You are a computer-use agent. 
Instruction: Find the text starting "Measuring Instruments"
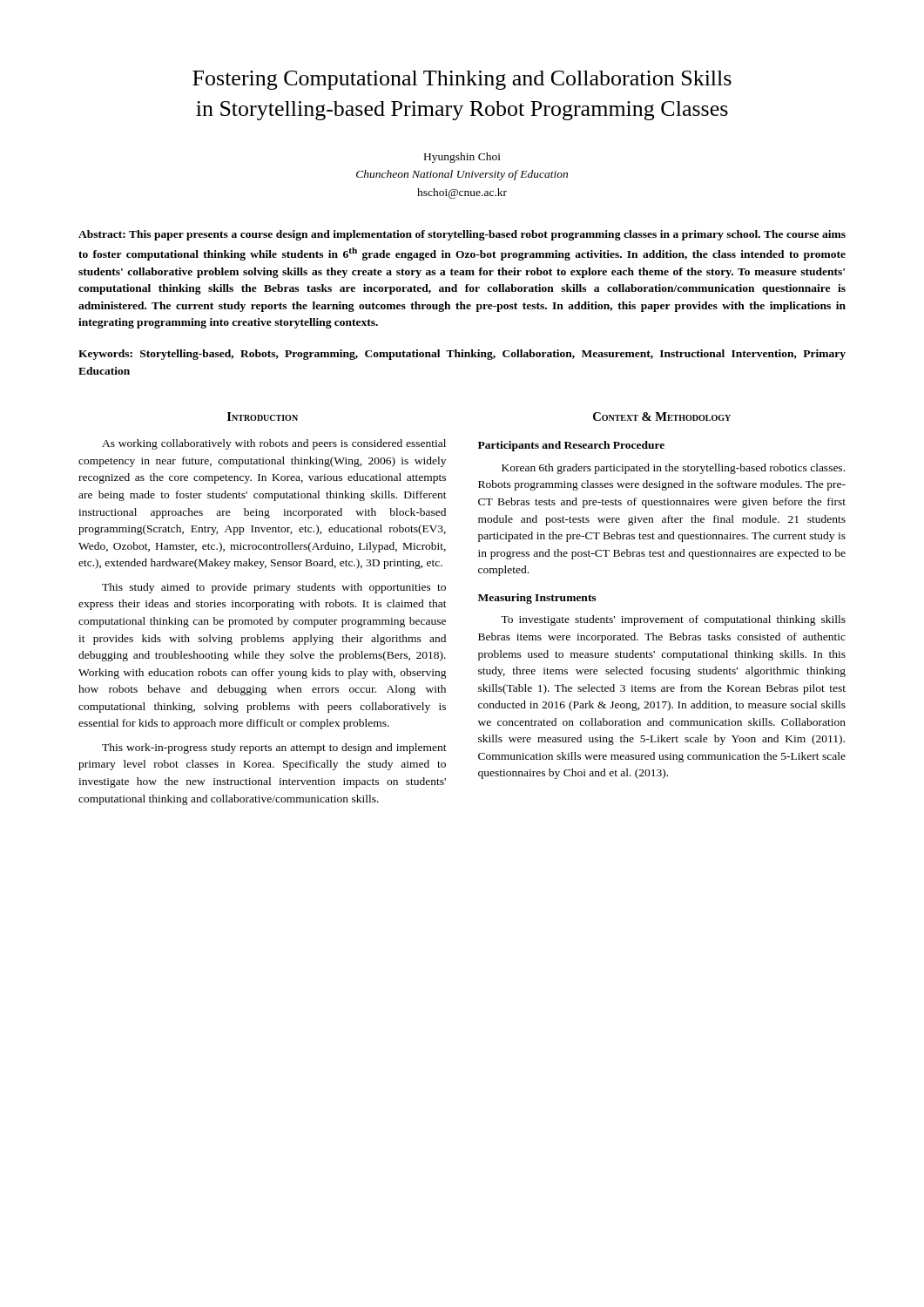click(537, 597)
